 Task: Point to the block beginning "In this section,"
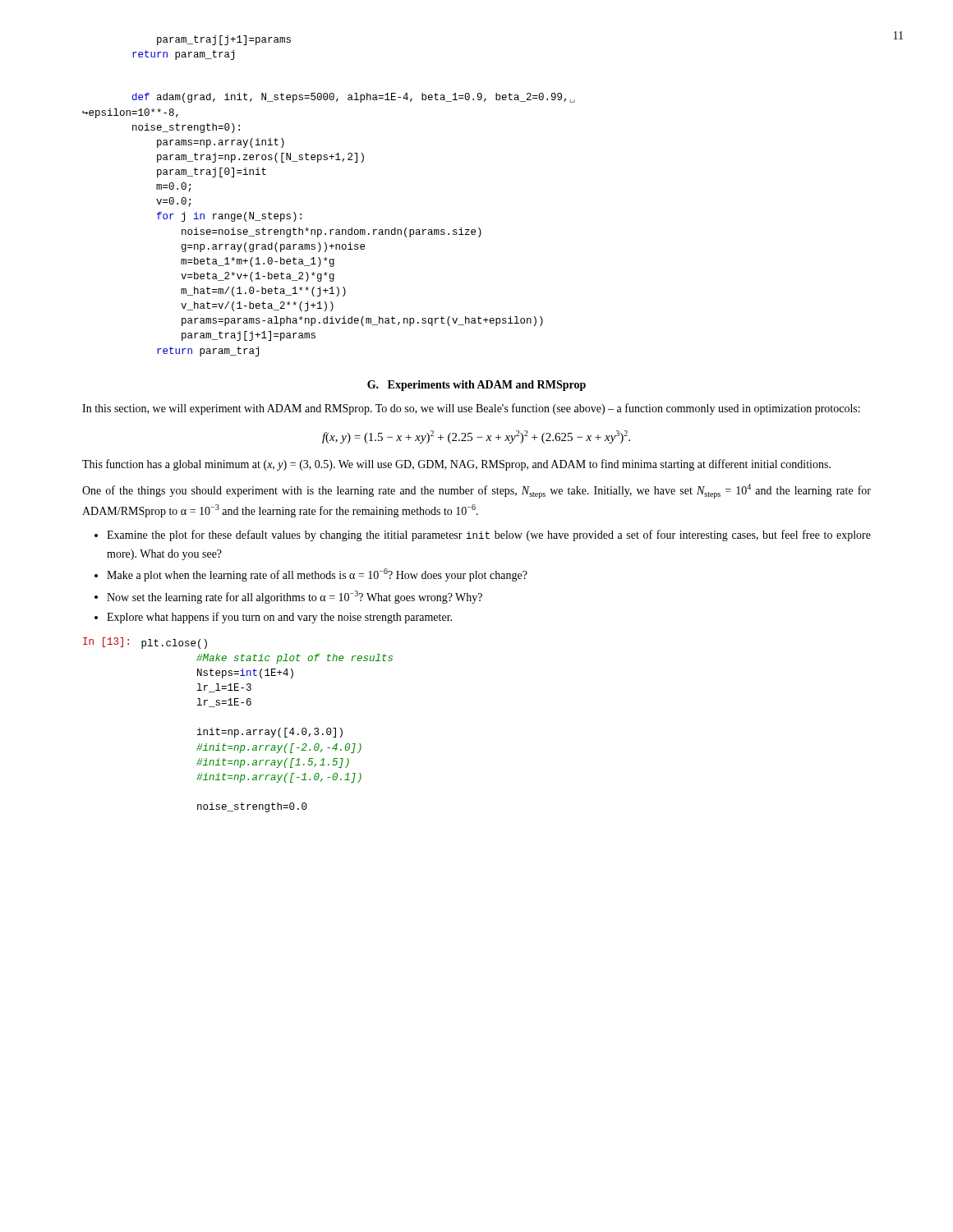point(471,408)
